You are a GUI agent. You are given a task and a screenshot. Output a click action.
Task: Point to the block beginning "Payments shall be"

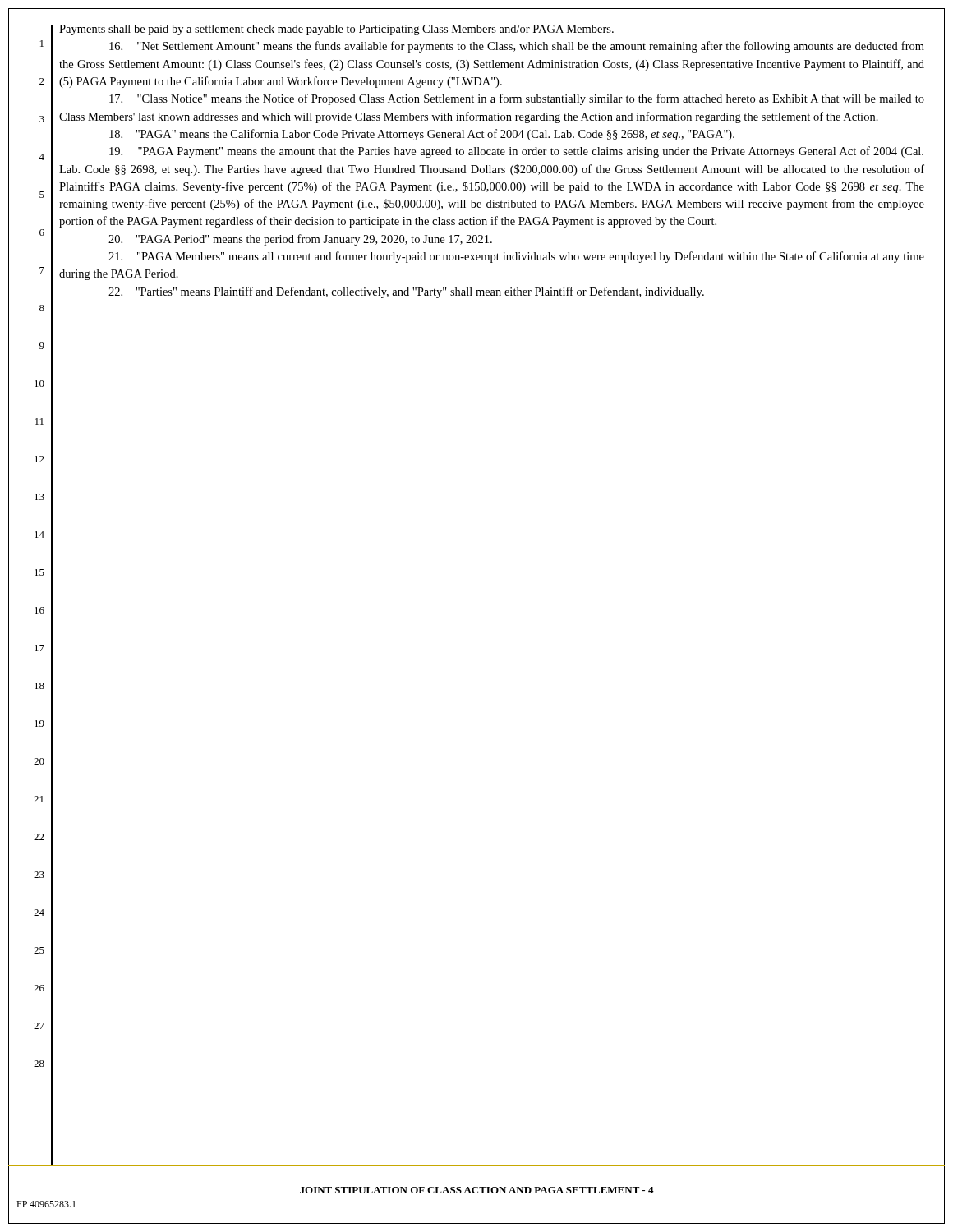[x=492, y=29]
